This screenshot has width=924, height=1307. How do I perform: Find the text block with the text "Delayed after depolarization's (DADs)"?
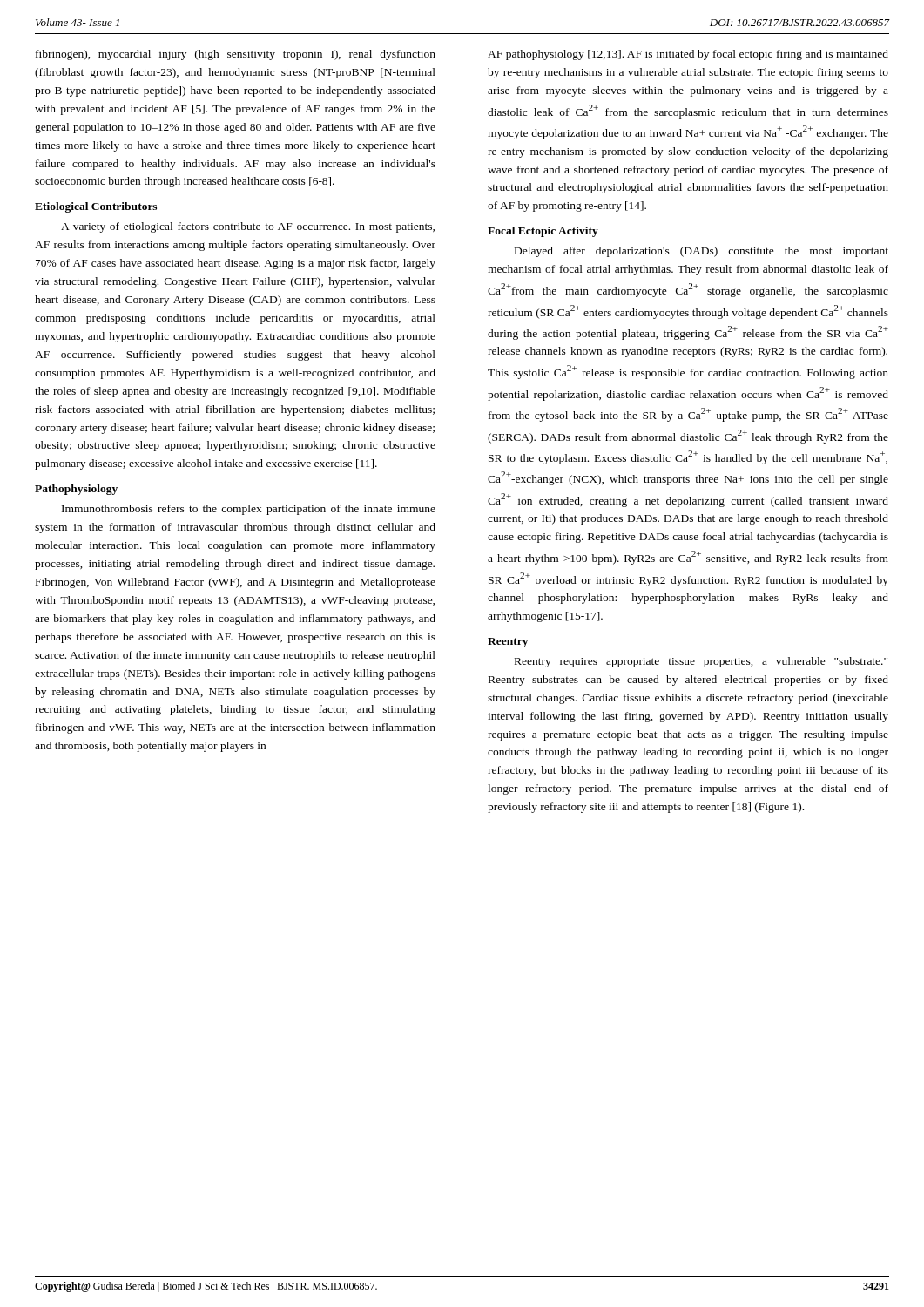pos(688,433)
